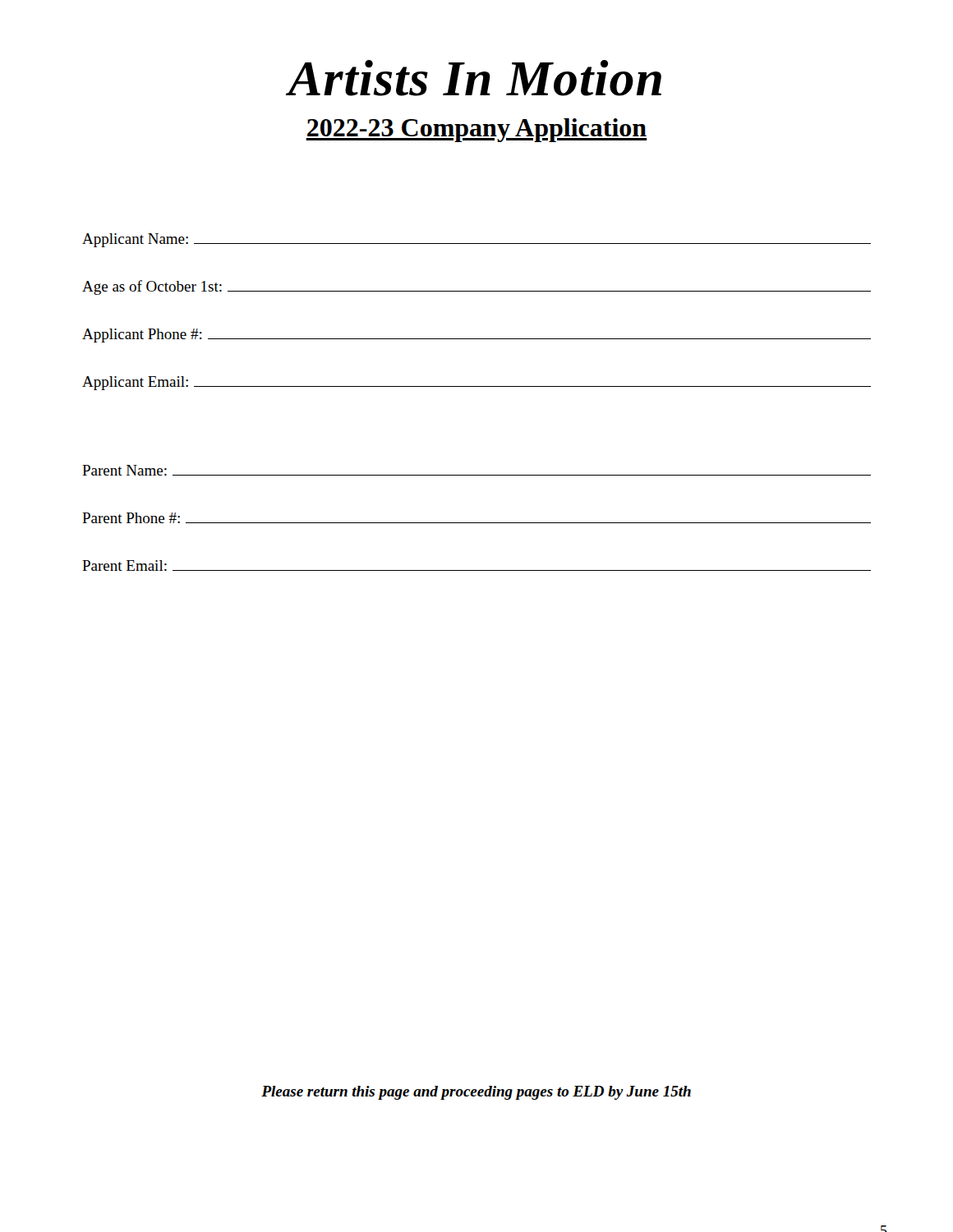The image size is (953, 1232).
Task: Point to "Applicant Email:"
Action: point(476,379)
